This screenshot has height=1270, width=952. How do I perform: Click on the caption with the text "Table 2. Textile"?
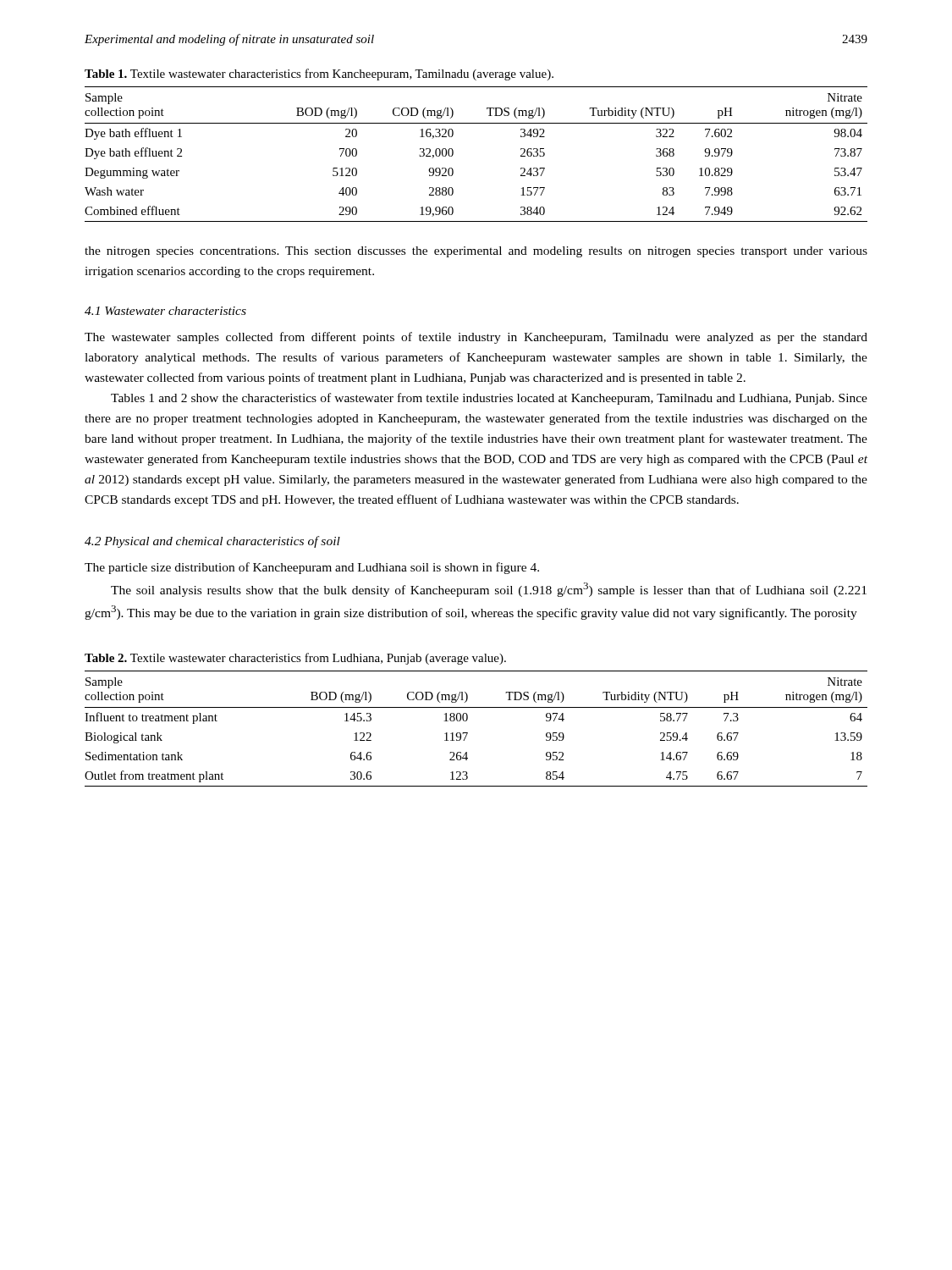point(296,657)
